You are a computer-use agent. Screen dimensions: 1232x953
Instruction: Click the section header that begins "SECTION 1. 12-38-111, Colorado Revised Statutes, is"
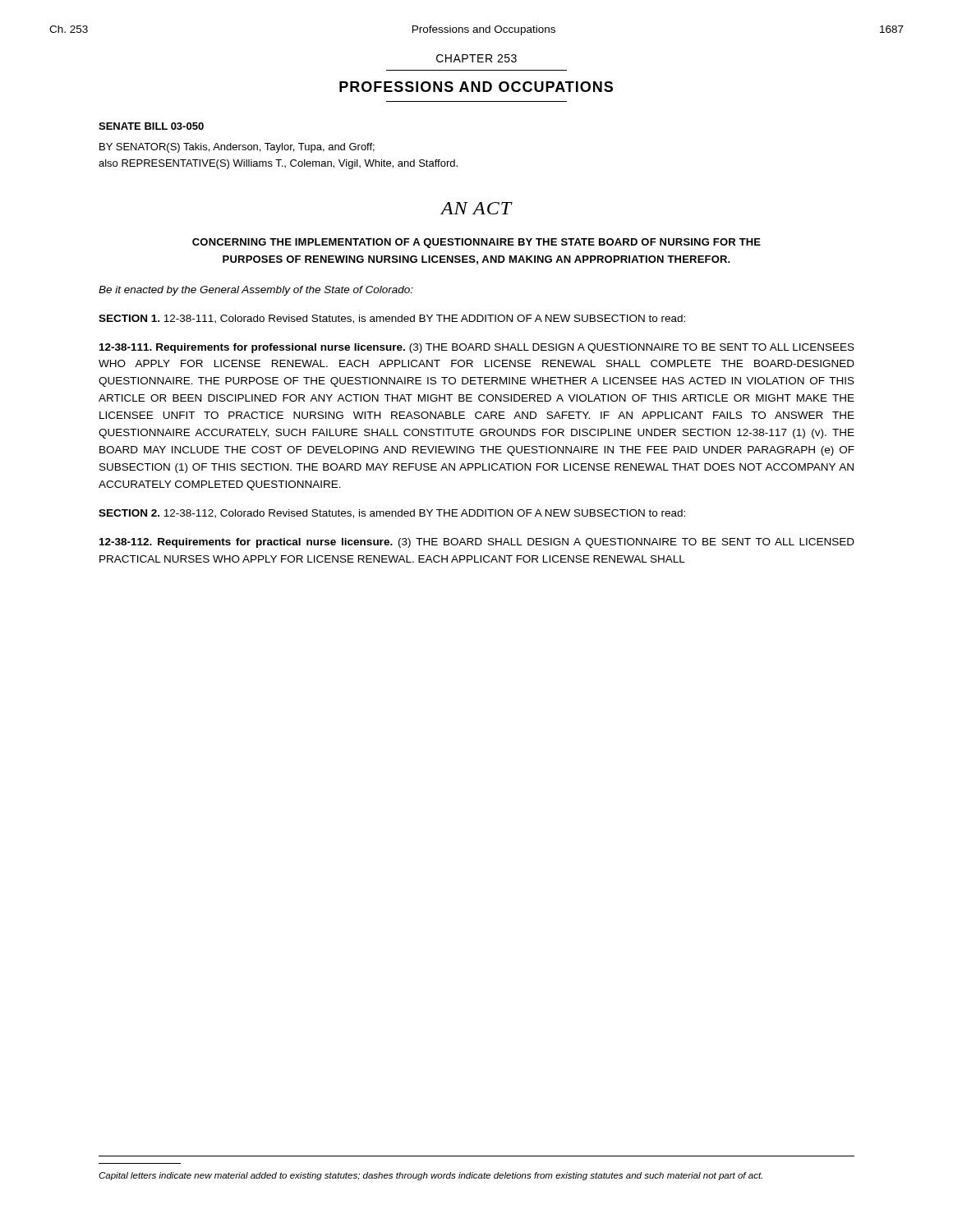392,318
